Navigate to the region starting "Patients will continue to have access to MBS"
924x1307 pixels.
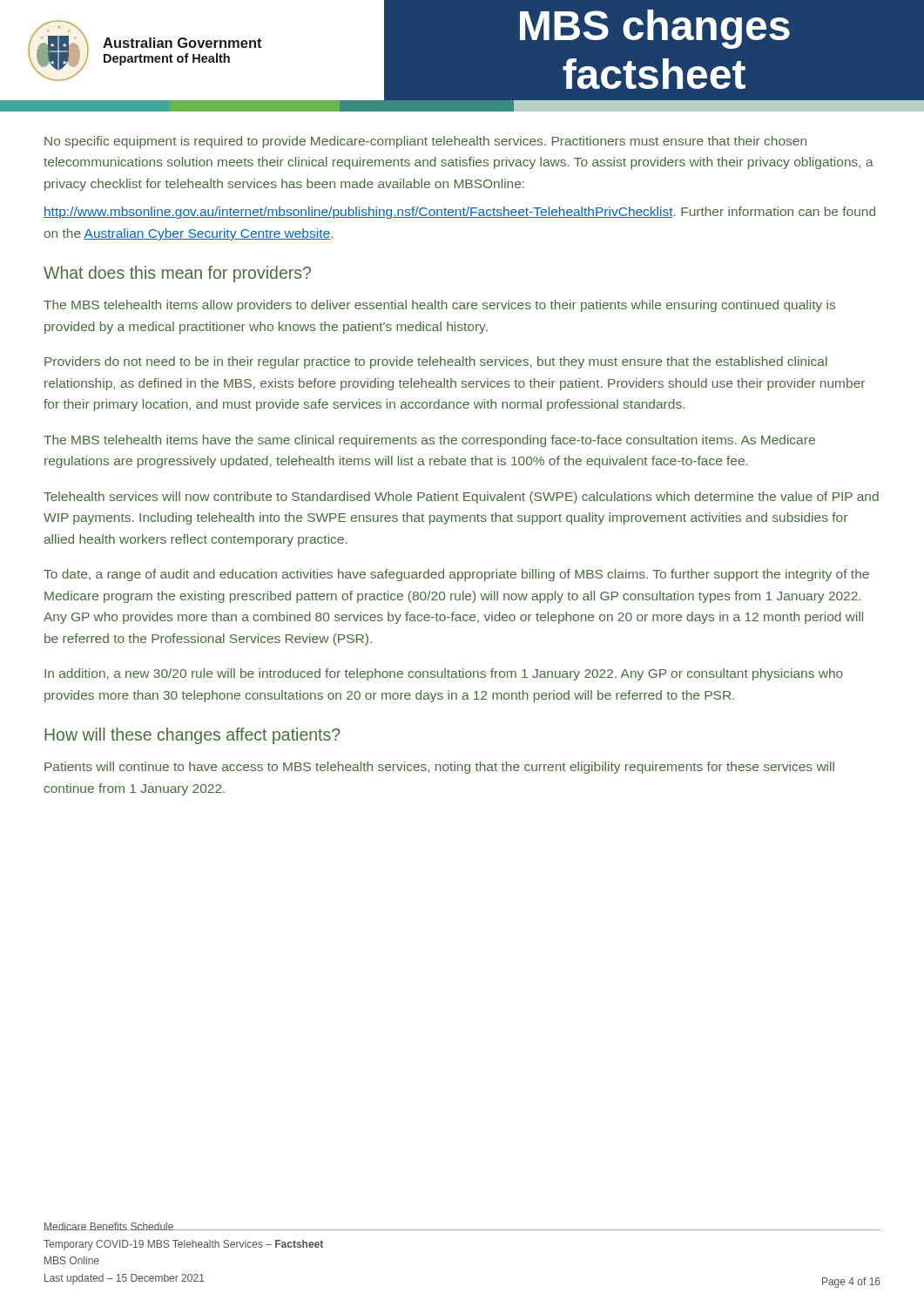tap(439, 777)
